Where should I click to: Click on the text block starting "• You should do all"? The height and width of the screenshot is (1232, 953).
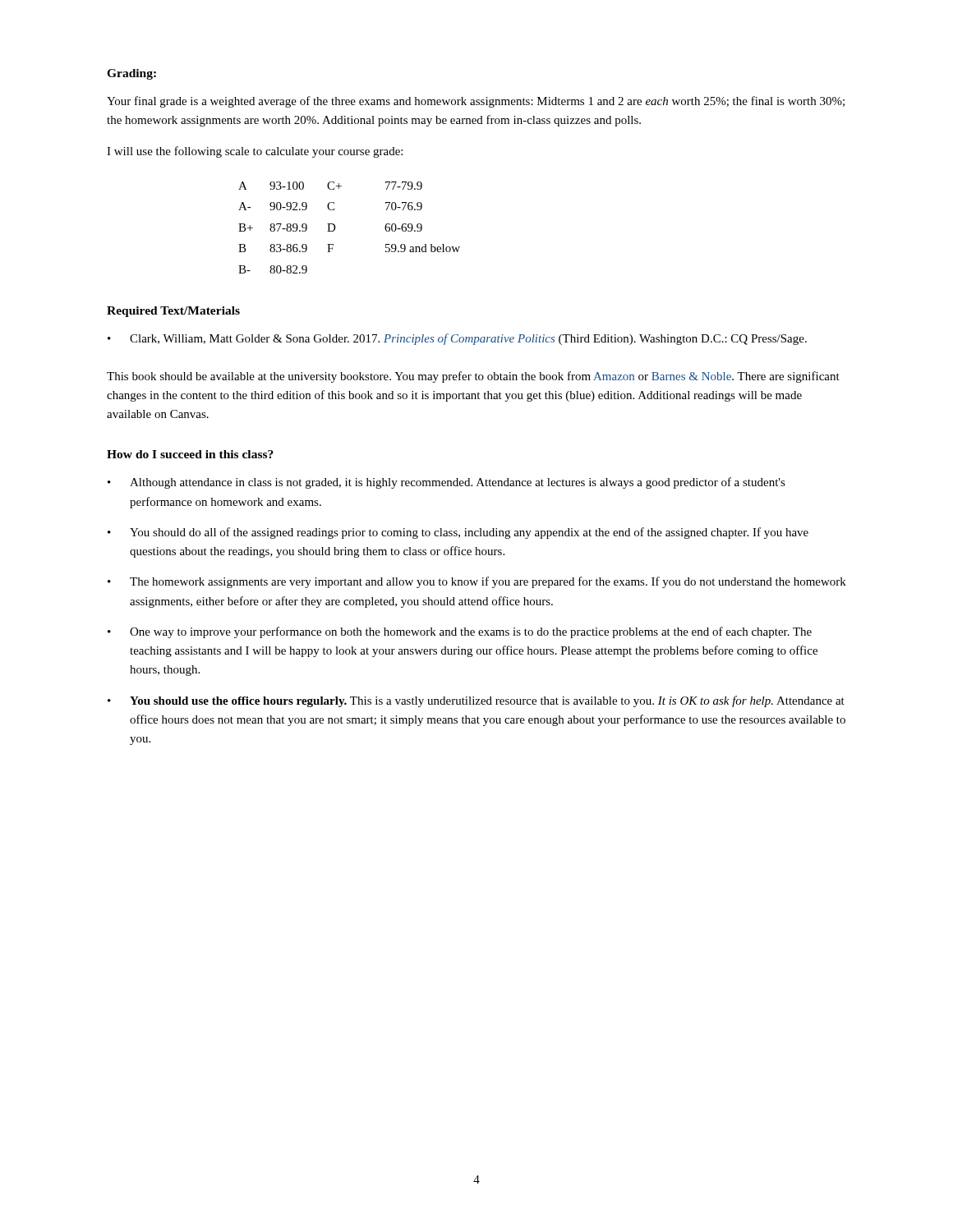coord(476,542)
